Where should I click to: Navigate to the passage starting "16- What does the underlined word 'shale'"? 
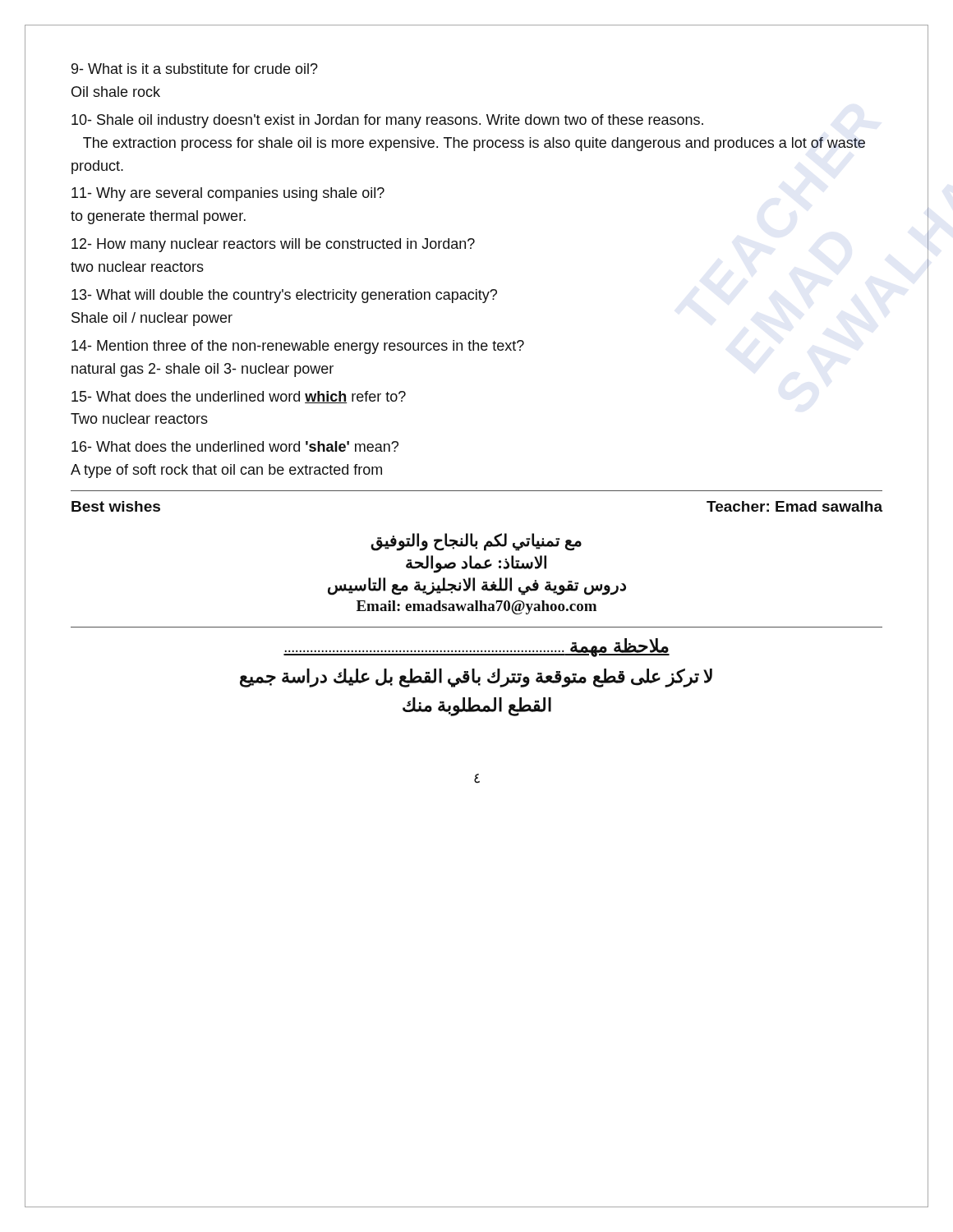click(x=235, y=459)
